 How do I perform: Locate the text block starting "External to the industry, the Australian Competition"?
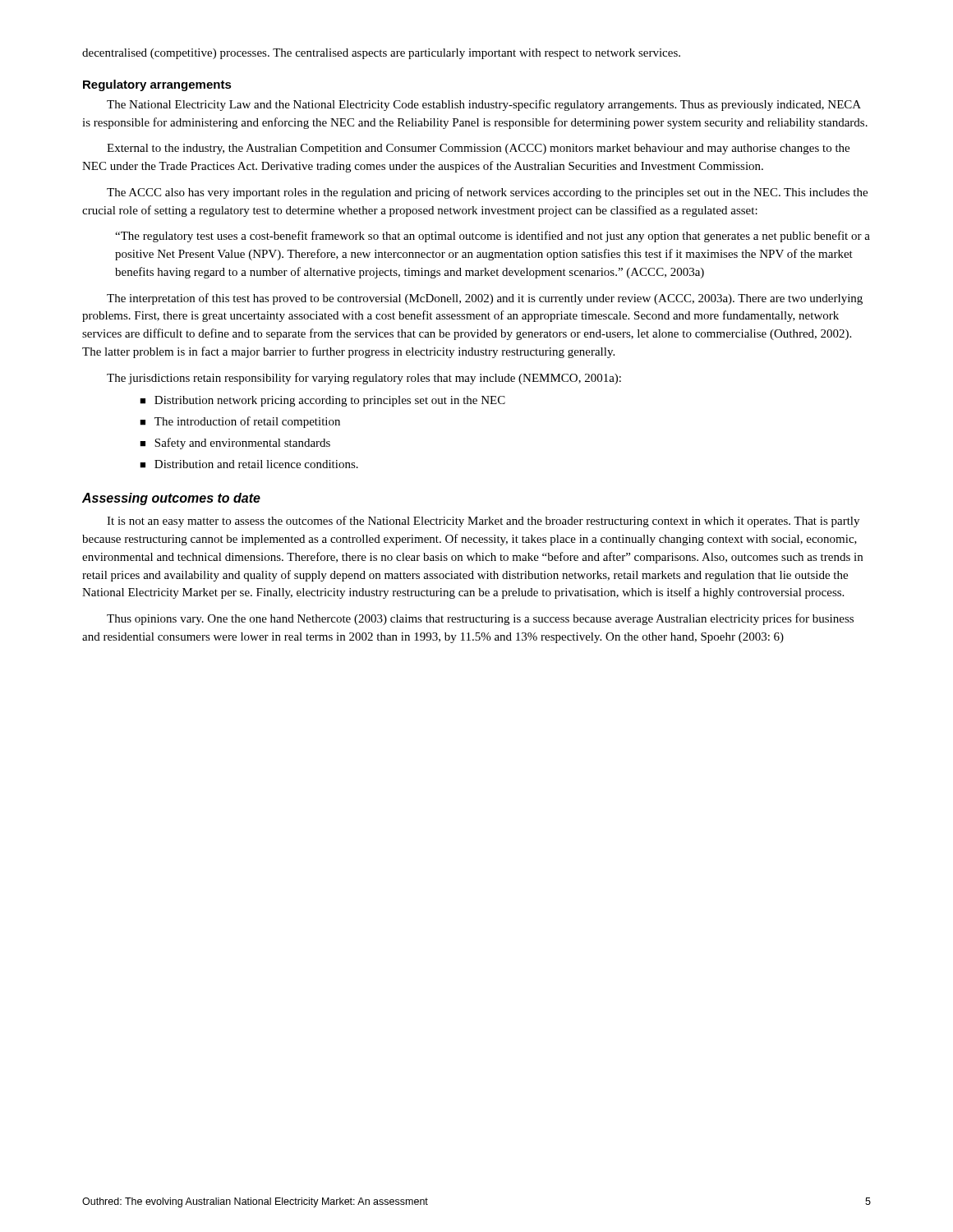[466, 157]
